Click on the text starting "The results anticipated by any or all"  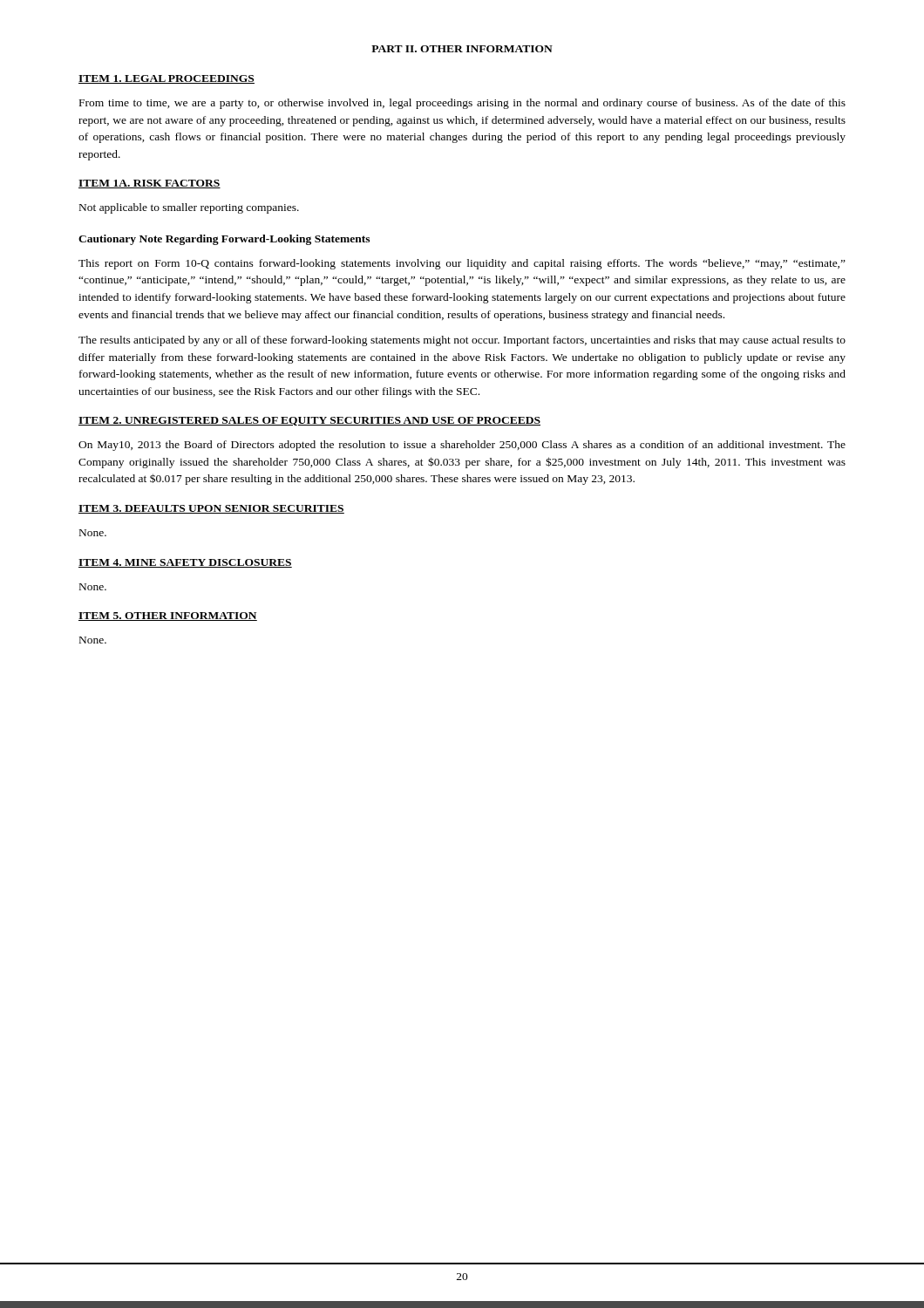462,365
